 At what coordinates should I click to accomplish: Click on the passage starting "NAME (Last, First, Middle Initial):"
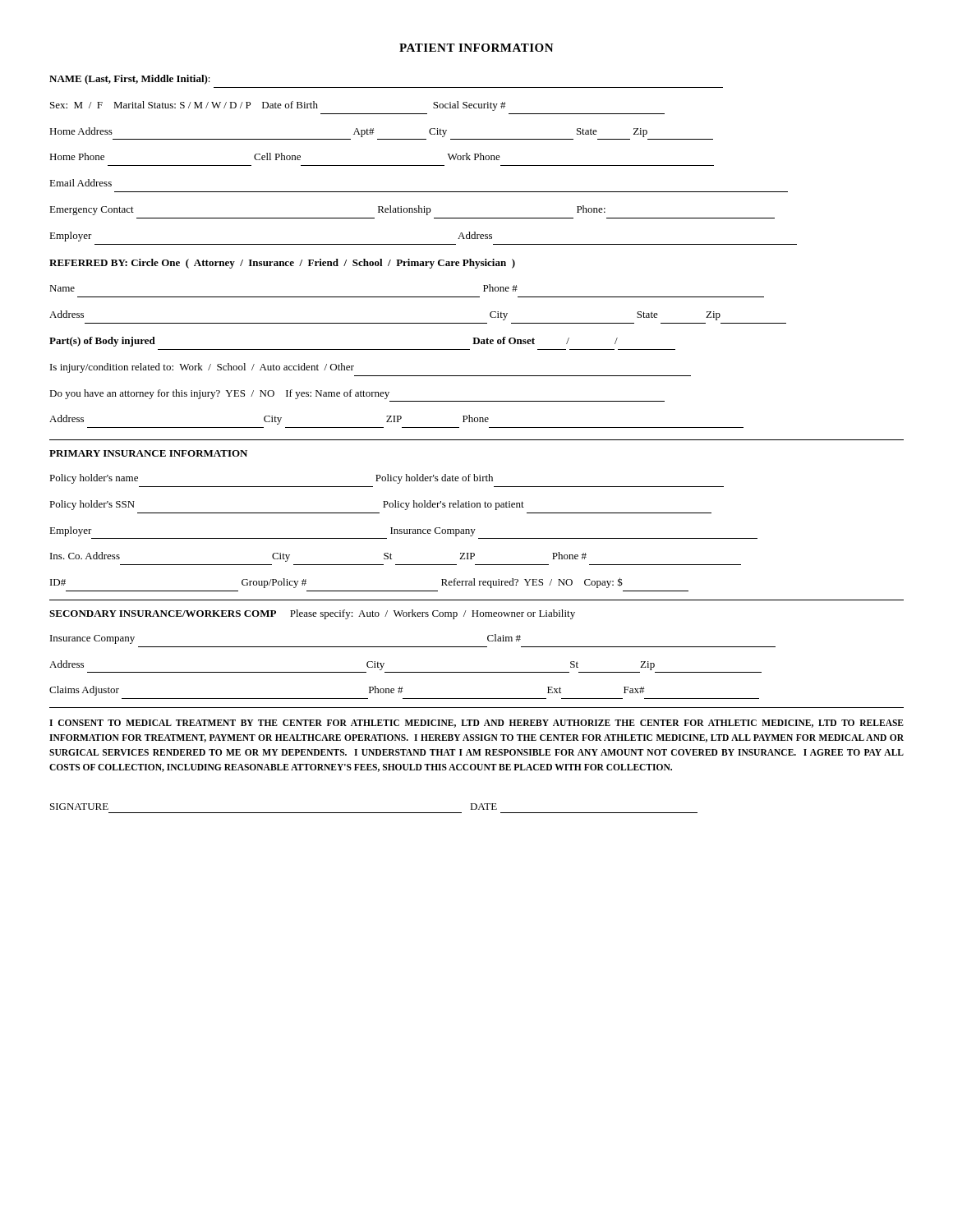(386, 79)
